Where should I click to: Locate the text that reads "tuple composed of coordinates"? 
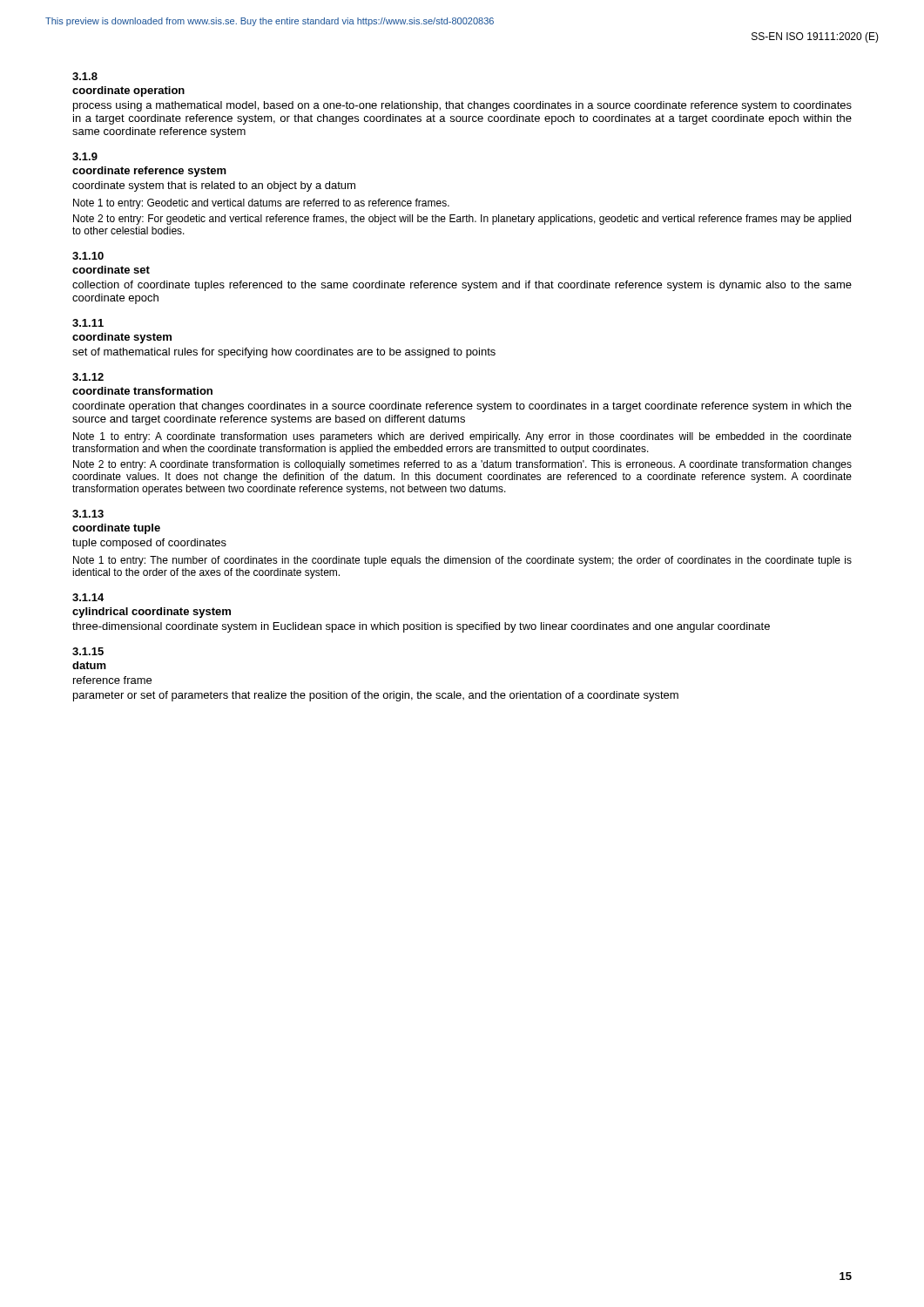149,542
